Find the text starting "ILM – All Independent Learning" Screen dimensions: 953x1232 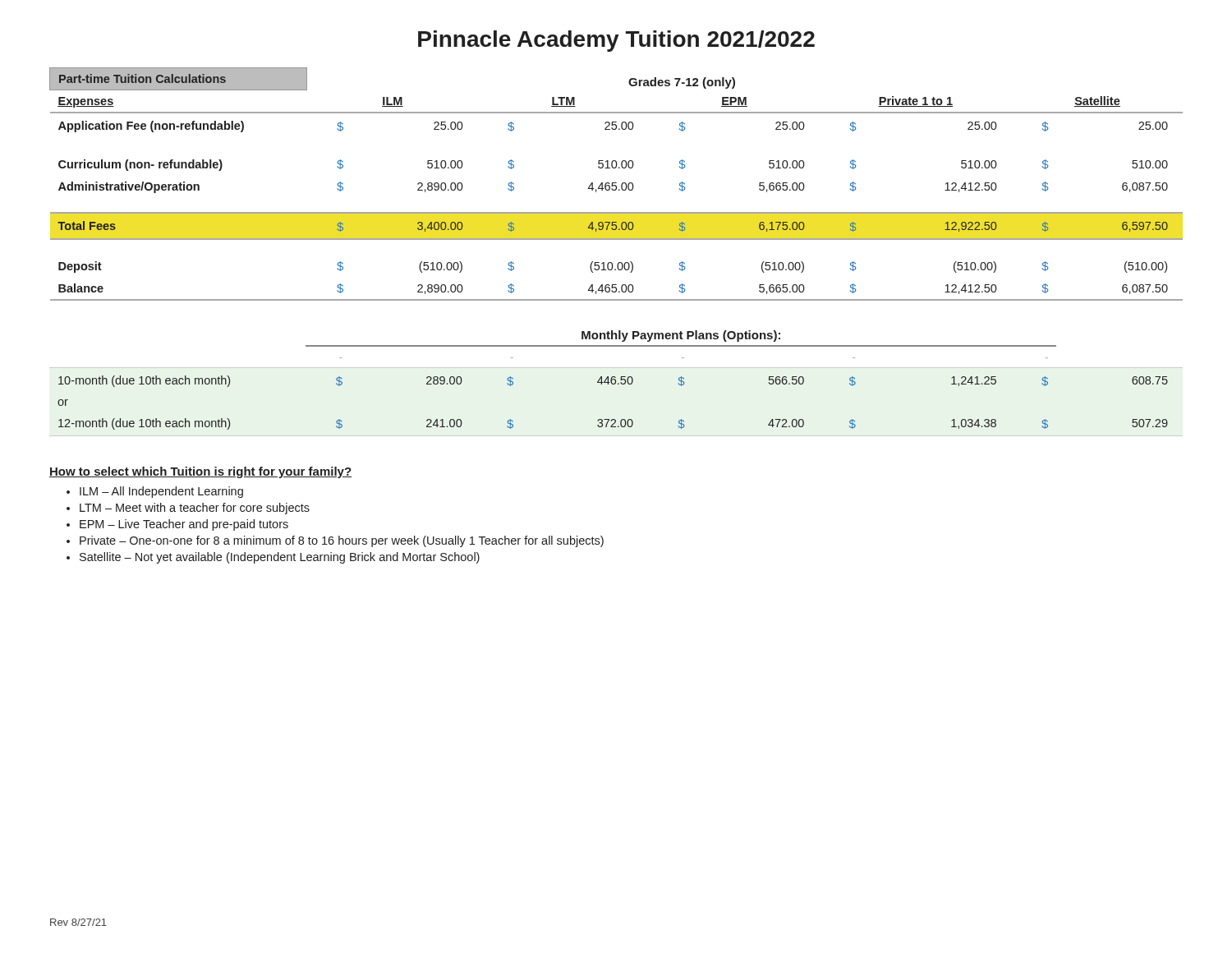tap(161, 491)
